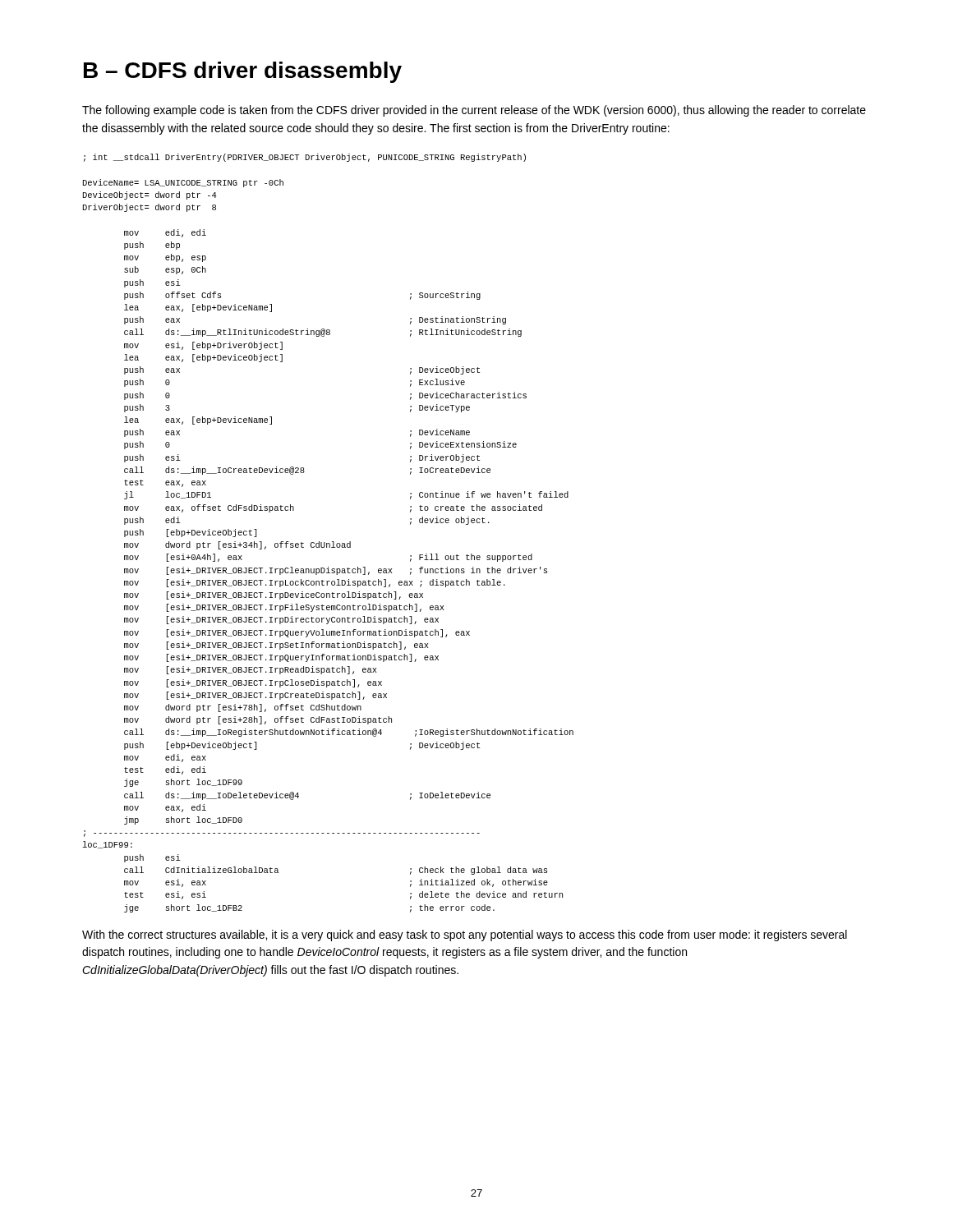Image resolution: width=953 pixels, height=1232 pixels.
Task: Select the element starting "B – CDFS driver disassembly"
Action: [242, 70]
